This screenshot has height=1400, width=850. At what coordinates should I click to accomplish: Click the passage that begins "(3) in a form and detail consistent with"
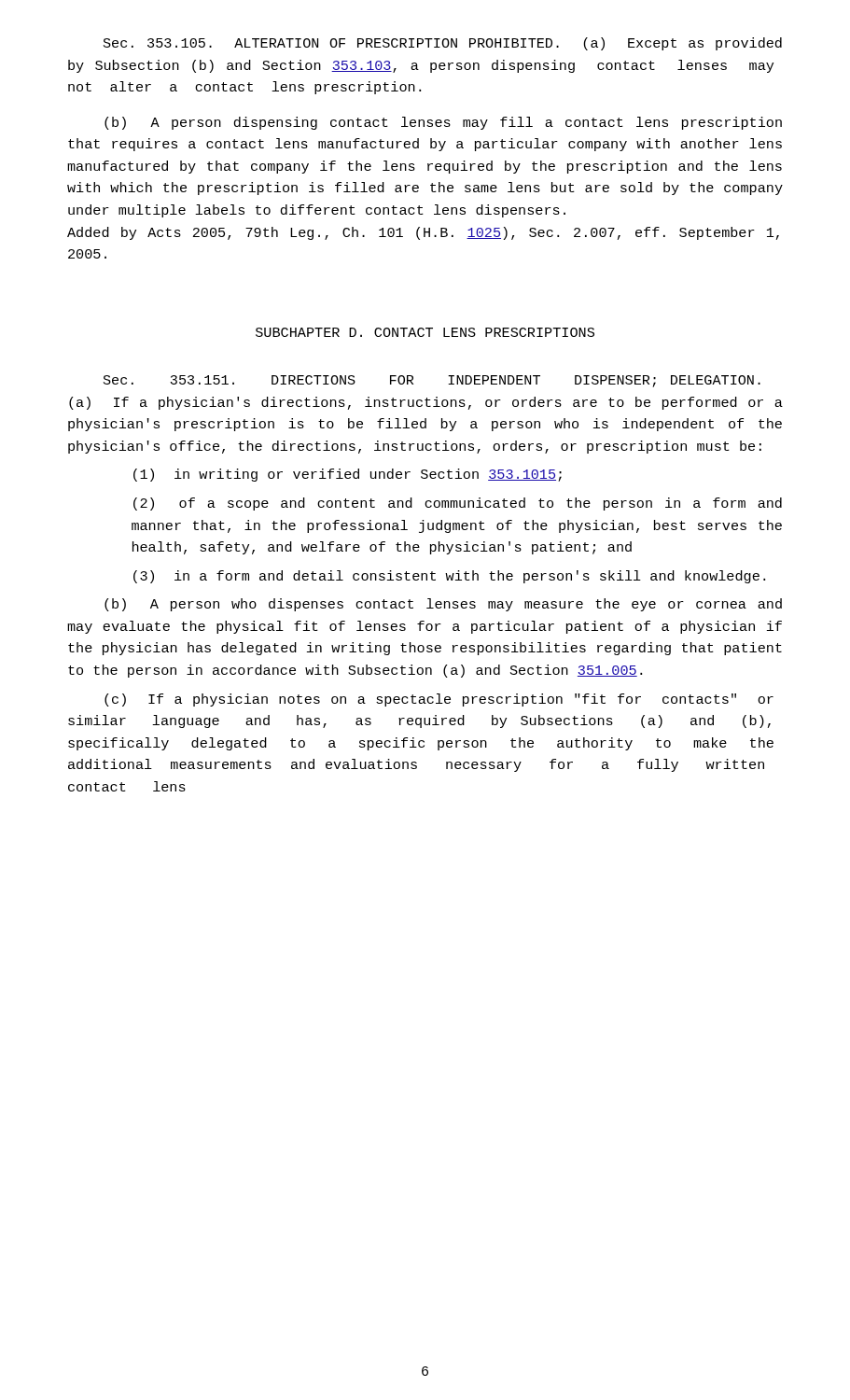point(450,577)
